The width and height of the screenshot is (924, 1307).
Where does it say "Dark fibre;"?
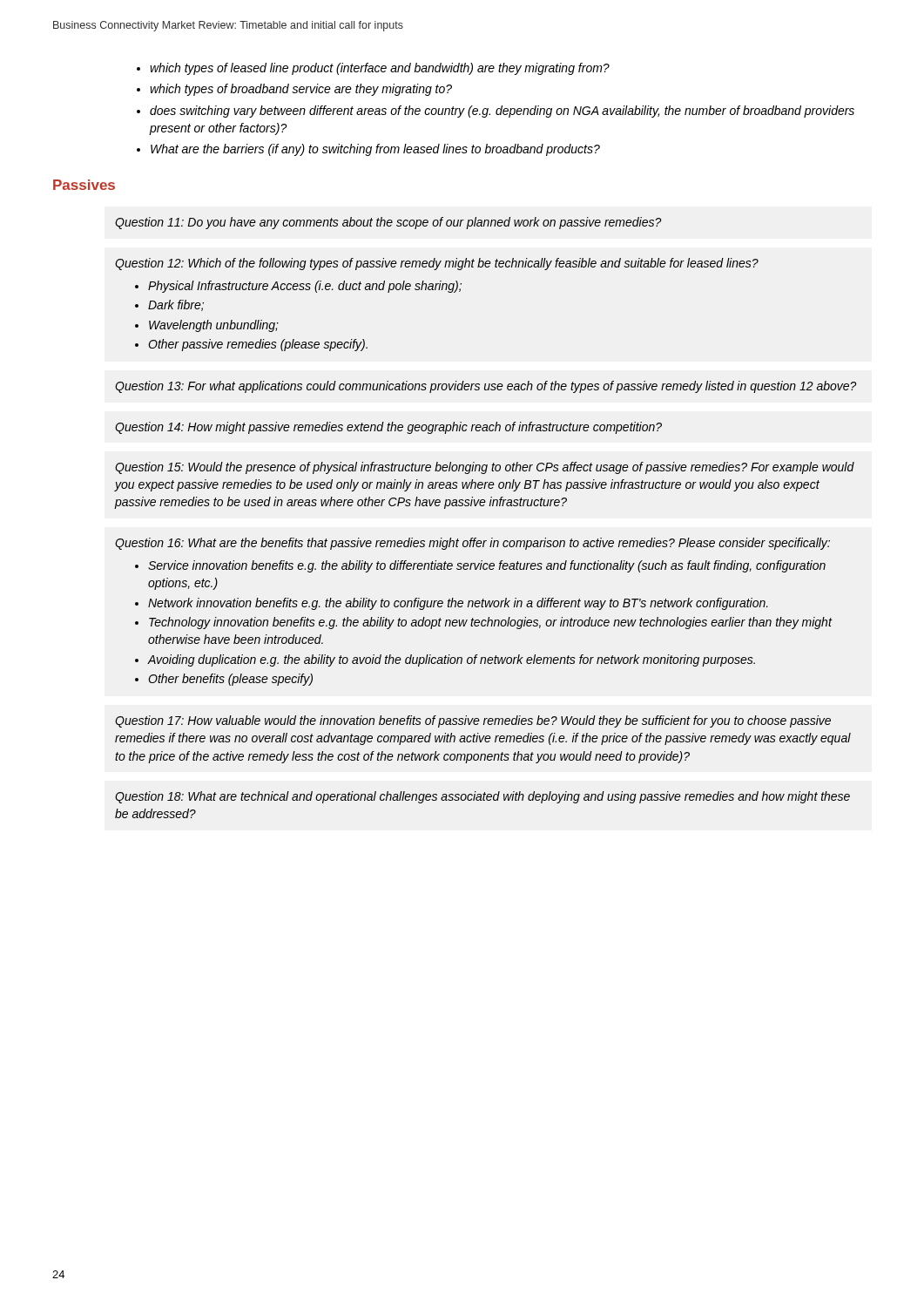click(176, 305)
